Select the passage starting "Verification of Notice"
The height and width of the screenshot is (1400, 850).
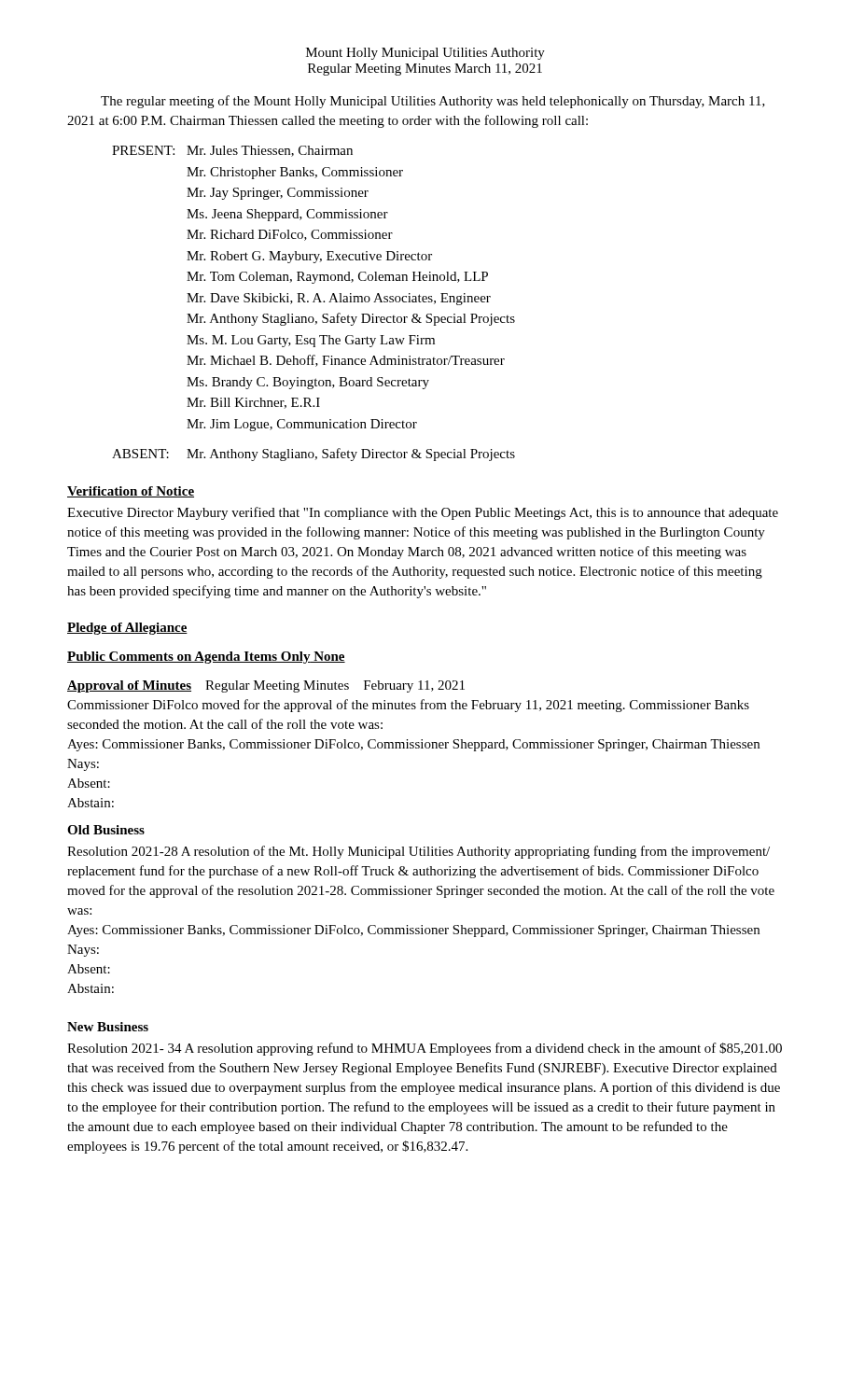pyautogui.click(x=131, y=490)
